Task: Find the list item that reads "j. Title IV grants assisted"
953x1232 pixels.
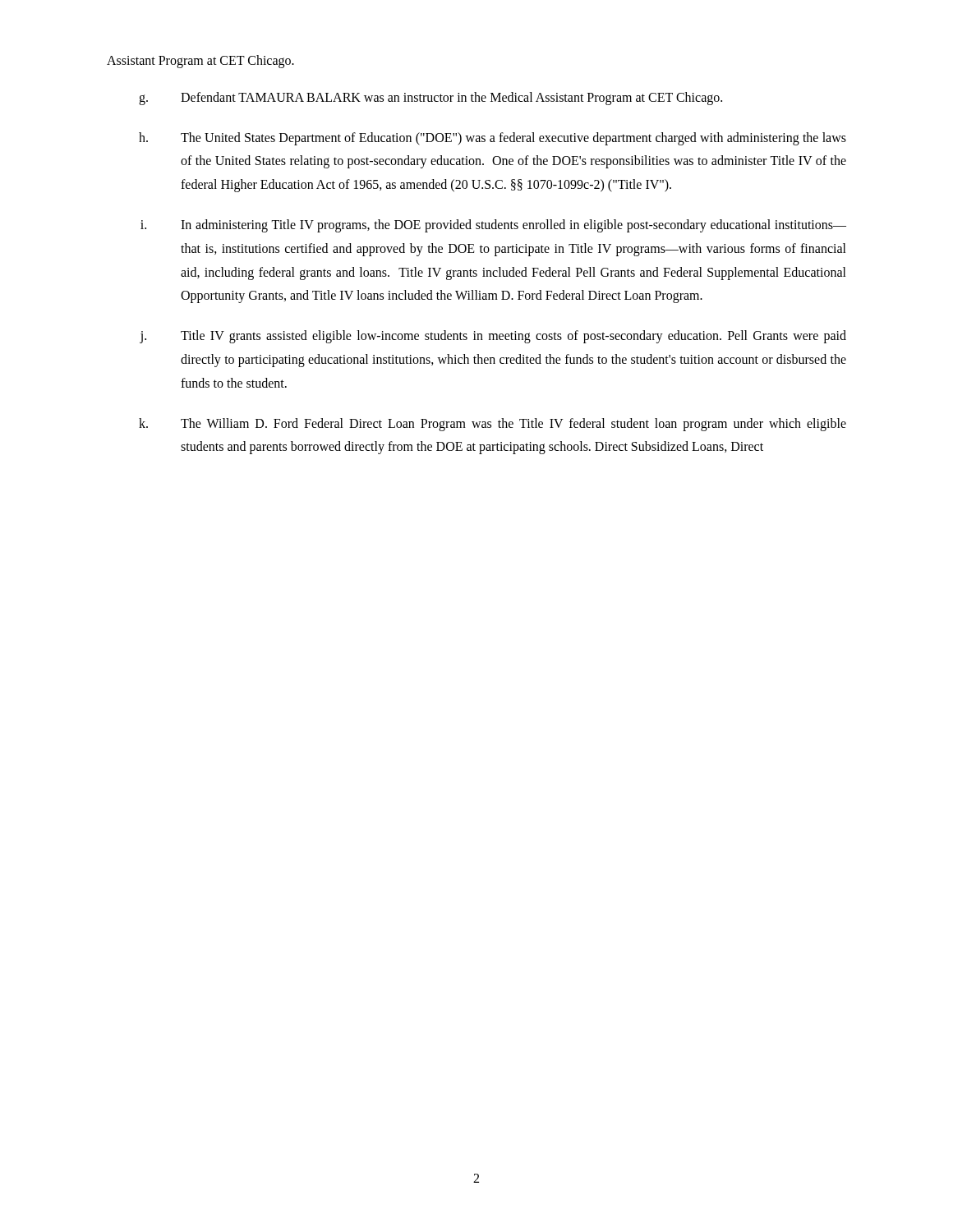Action: [476, 360]
